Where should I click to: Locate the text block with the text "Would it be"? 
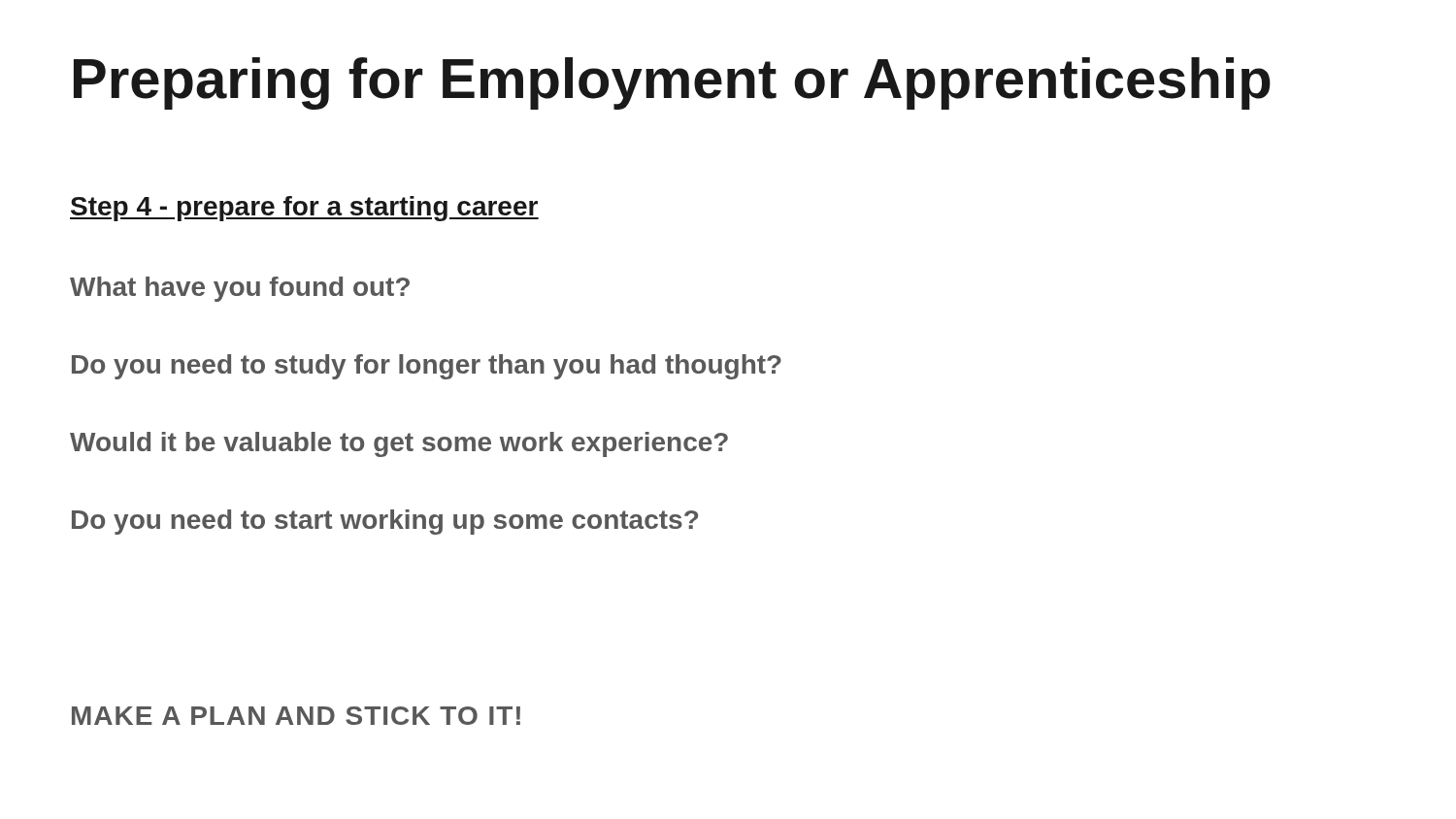tap(400, 442)
